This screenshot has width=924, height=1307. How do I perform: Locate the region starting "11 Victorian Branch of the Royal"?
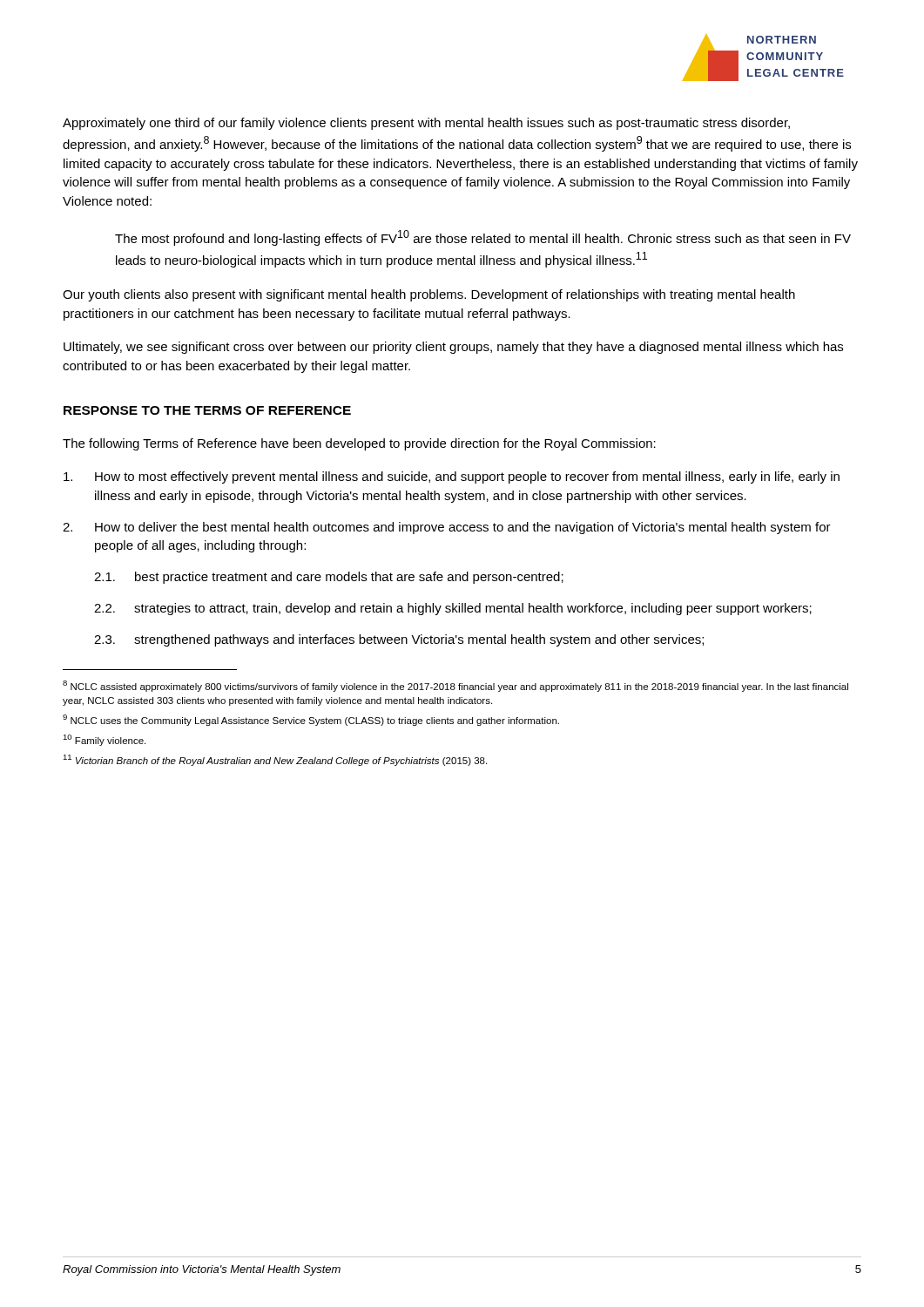(275, 759)
